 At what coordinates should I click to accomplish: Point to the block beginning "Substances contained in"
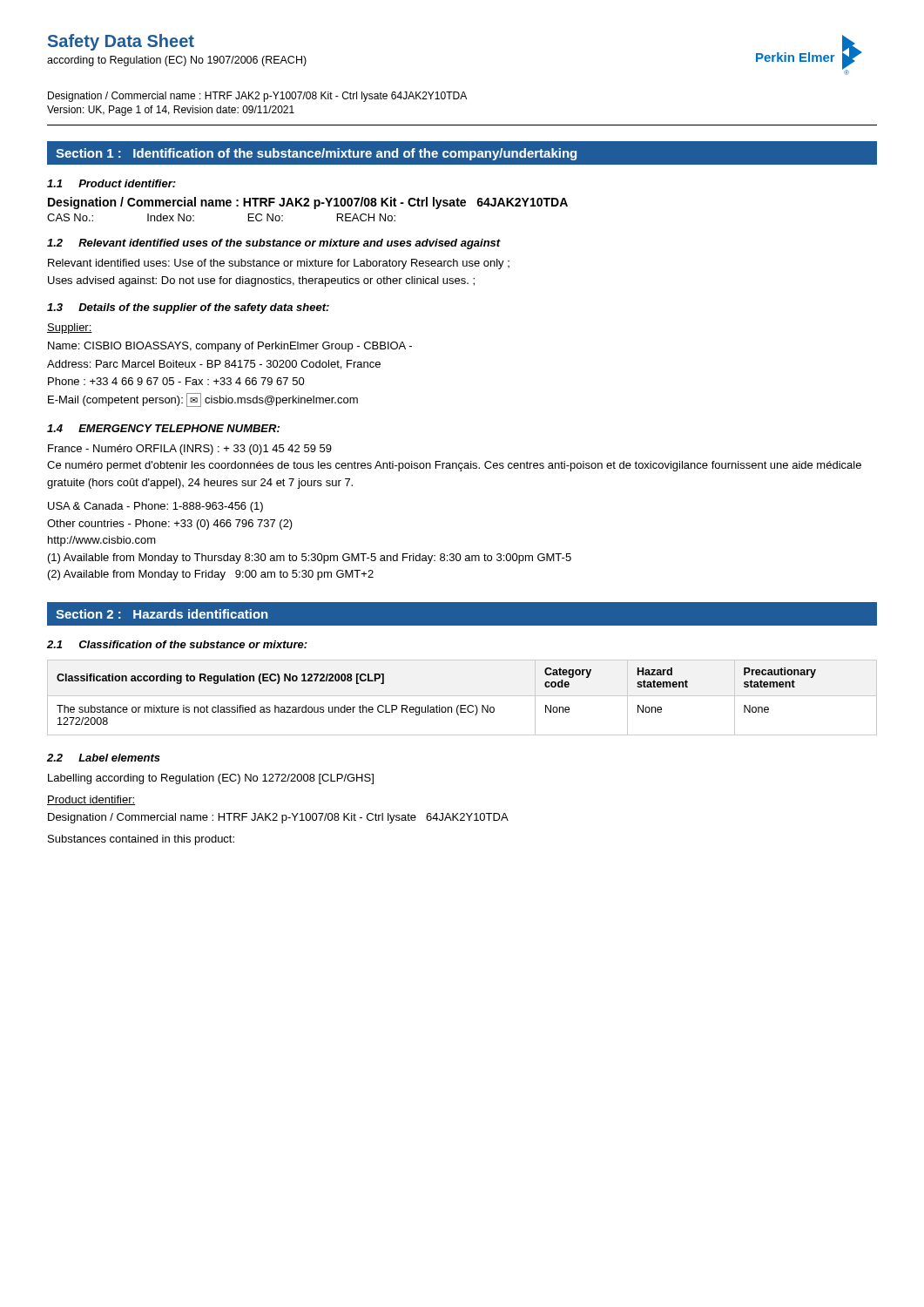coord(141,839)
